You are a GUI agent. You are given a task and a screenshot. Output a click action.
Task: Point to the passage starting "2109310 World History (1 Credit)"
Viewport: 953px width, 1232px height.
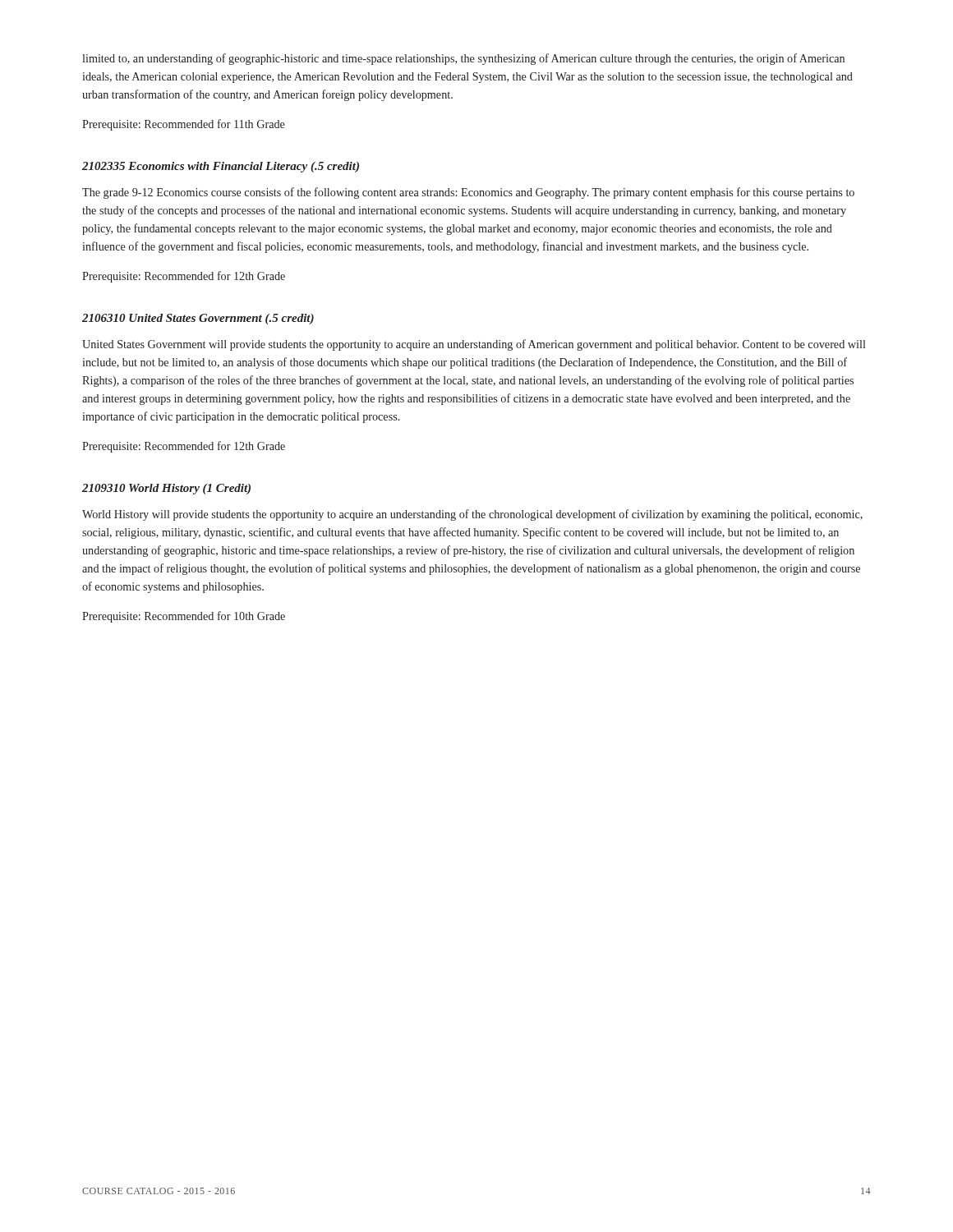click(x=167, y=488)
